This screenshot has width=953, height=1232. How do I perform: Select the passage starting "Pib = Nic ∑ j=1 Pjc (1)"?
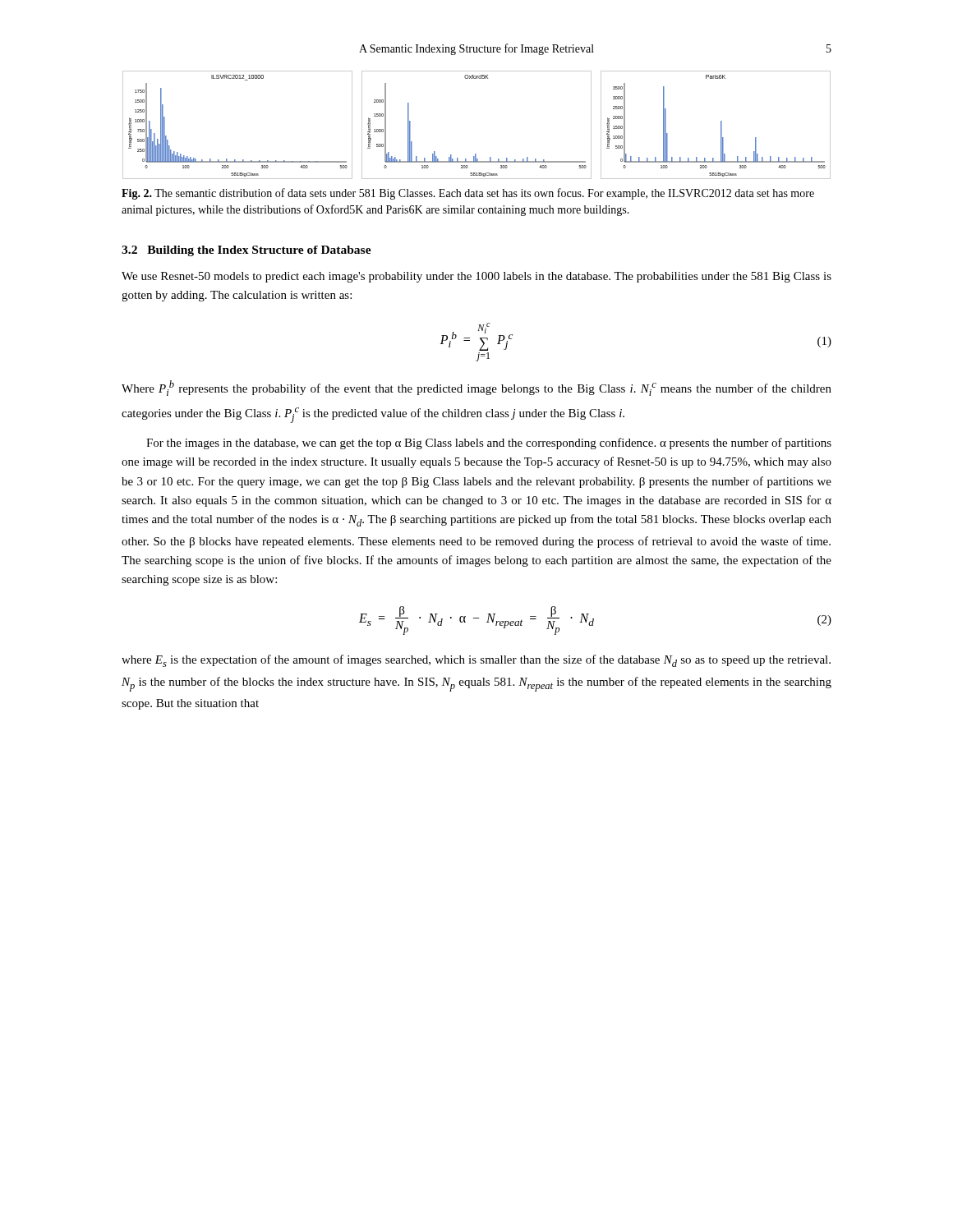[x=483, y=338]
